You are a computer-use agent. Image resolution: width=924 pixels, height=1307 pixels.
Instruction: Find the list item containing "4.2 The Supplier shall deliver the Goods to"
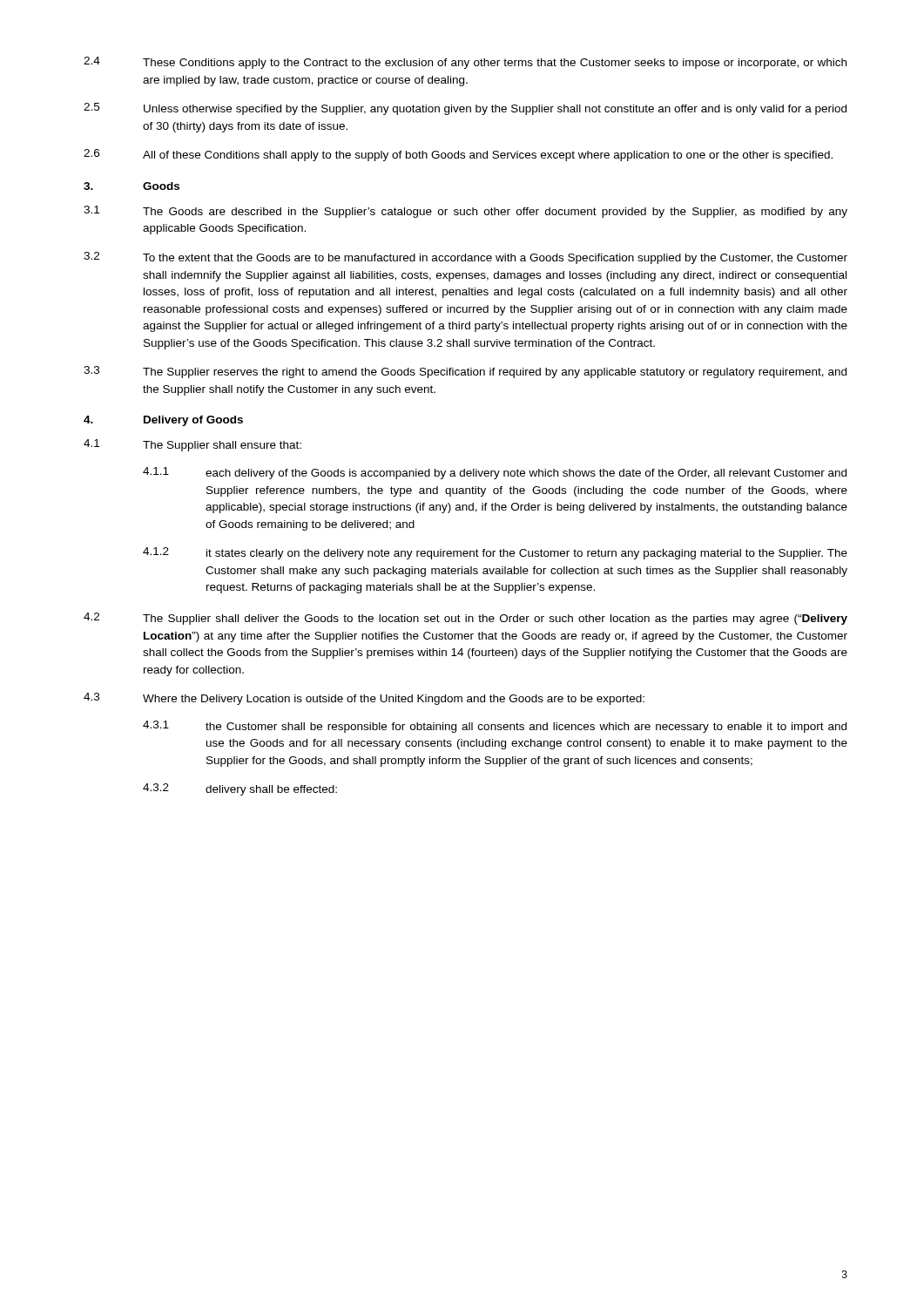pyautogui.click(x=466, y=644)
